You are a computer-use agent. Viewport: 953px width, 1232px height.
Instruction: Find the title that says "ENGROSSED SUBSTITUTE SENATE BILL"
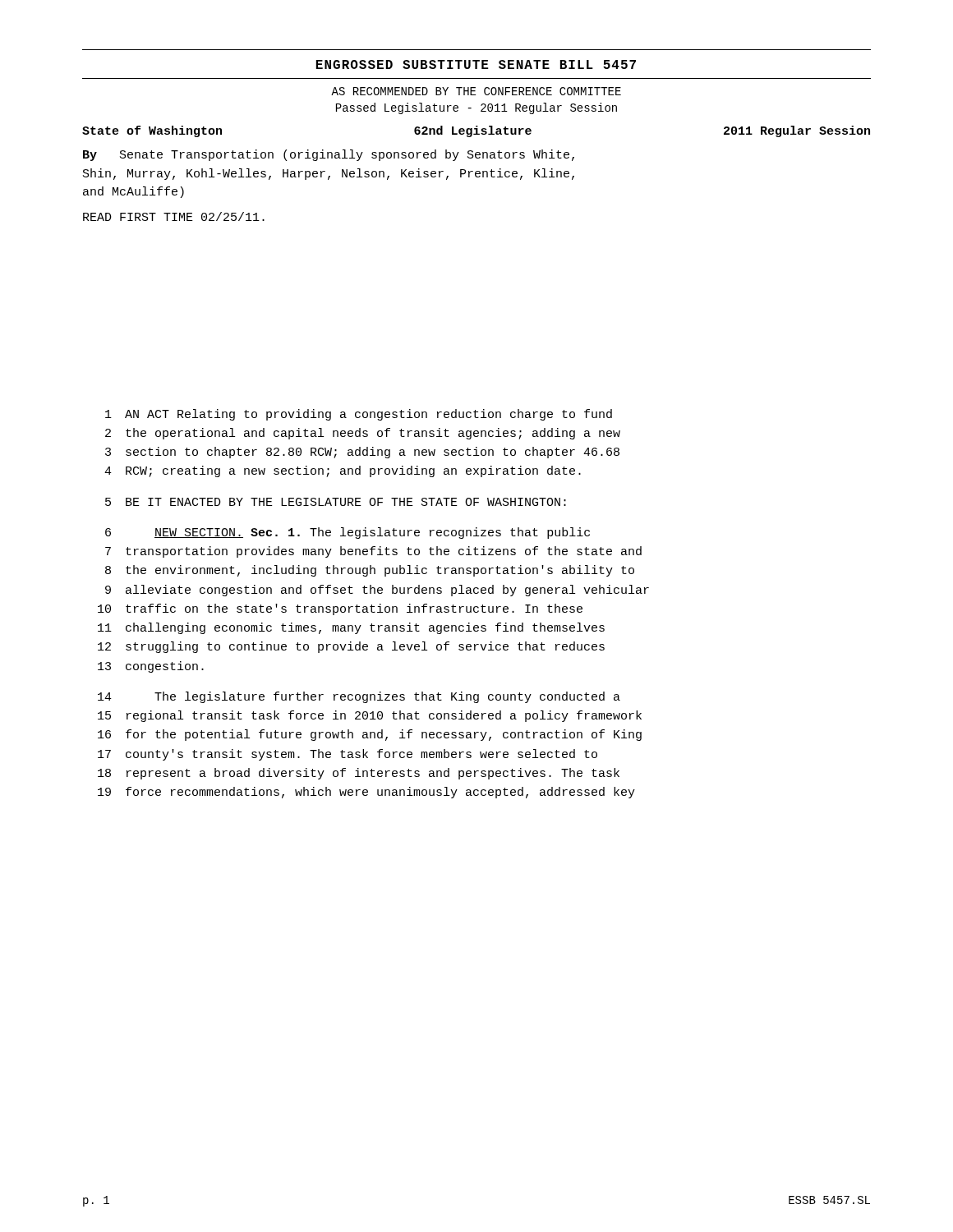tap(476, 66)
